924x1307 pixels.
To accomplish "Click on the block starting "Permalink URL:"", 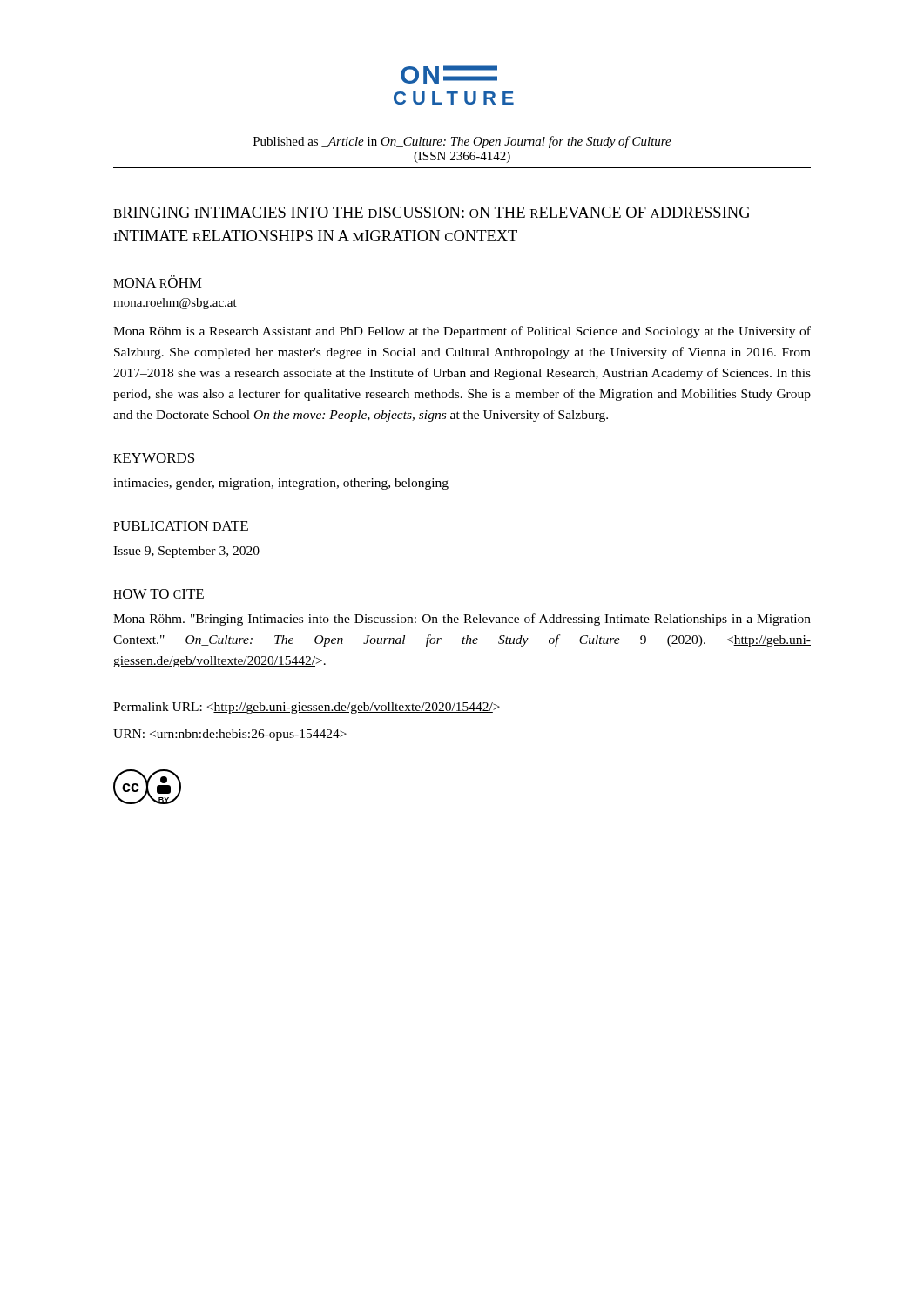I will 462,706.
